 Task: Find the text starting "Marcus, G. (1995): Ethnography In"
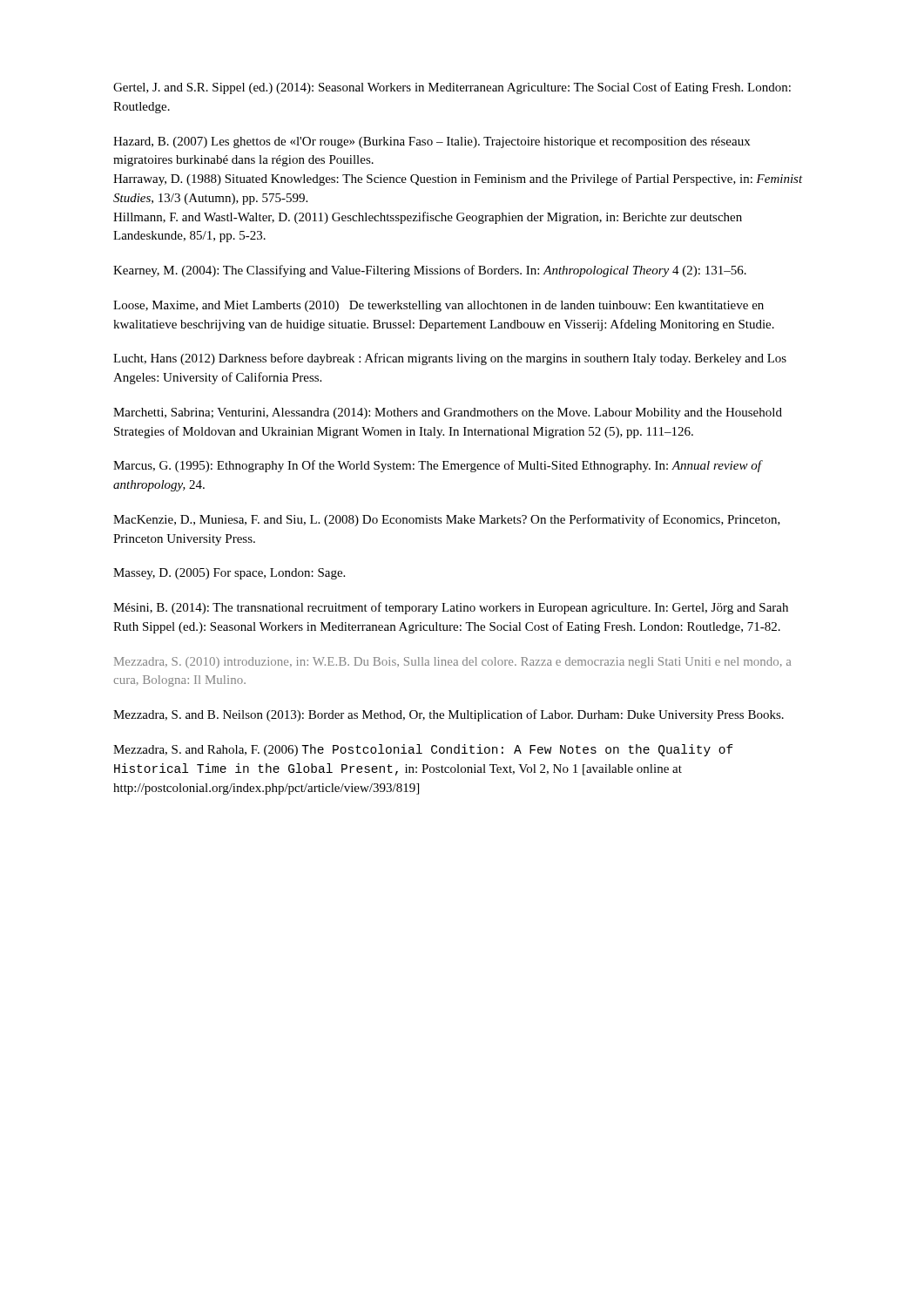(x=437, y=475)
